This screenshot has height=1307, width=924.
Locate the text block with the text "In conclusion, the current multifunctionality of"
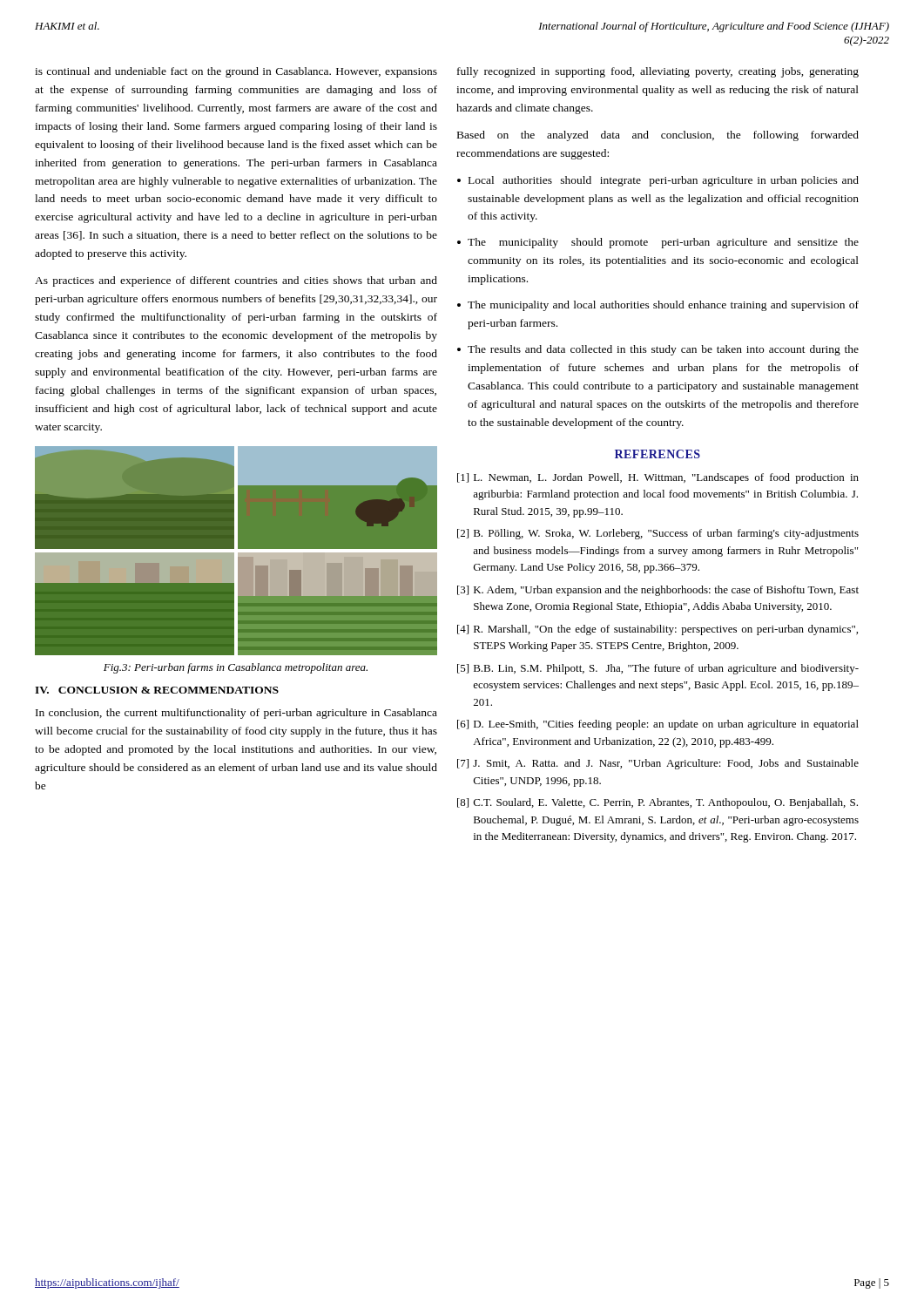(x=236, y=749)
